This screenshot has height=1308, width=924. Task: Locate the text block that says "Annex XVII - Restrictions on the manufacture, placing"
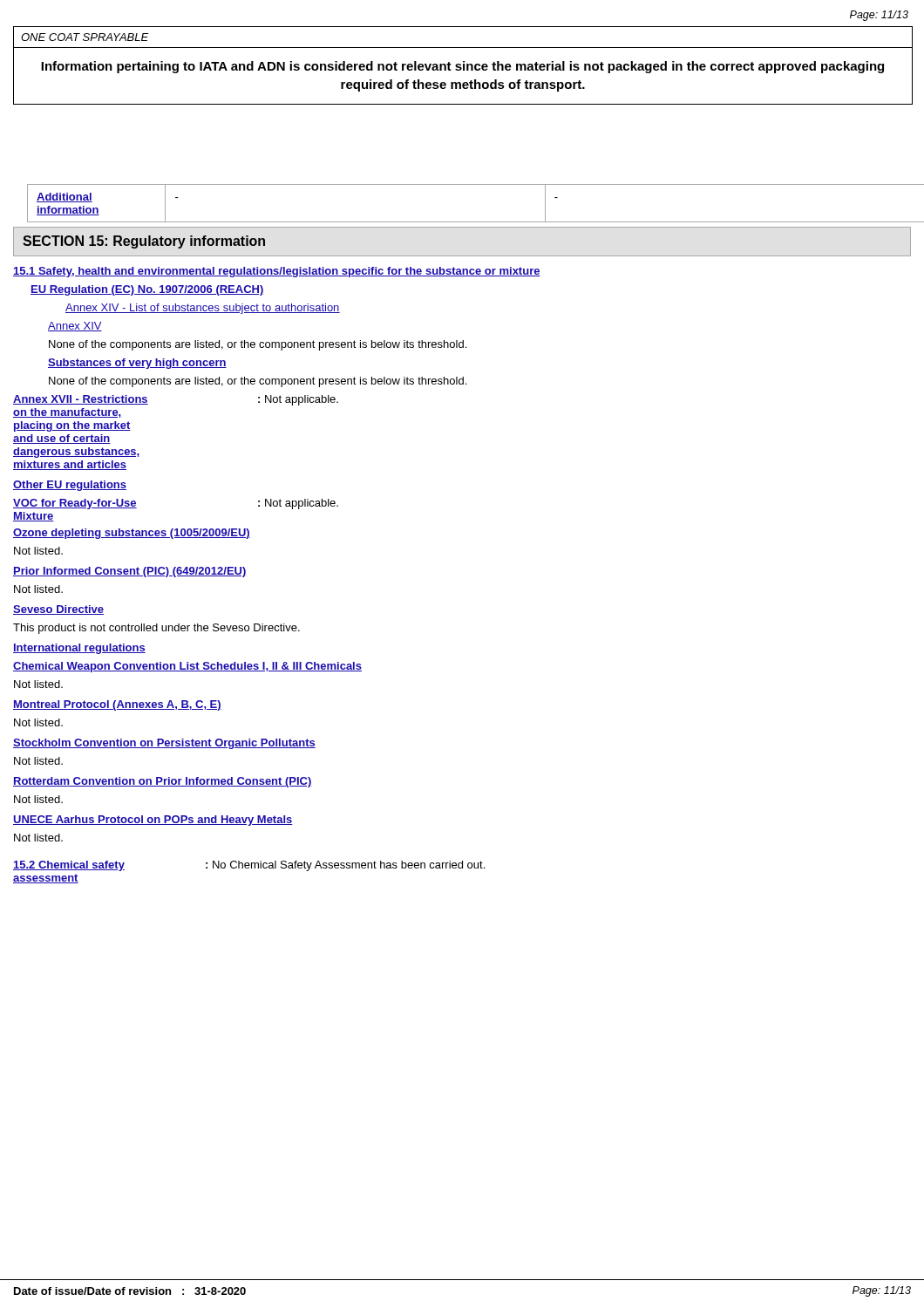[79, 400]
